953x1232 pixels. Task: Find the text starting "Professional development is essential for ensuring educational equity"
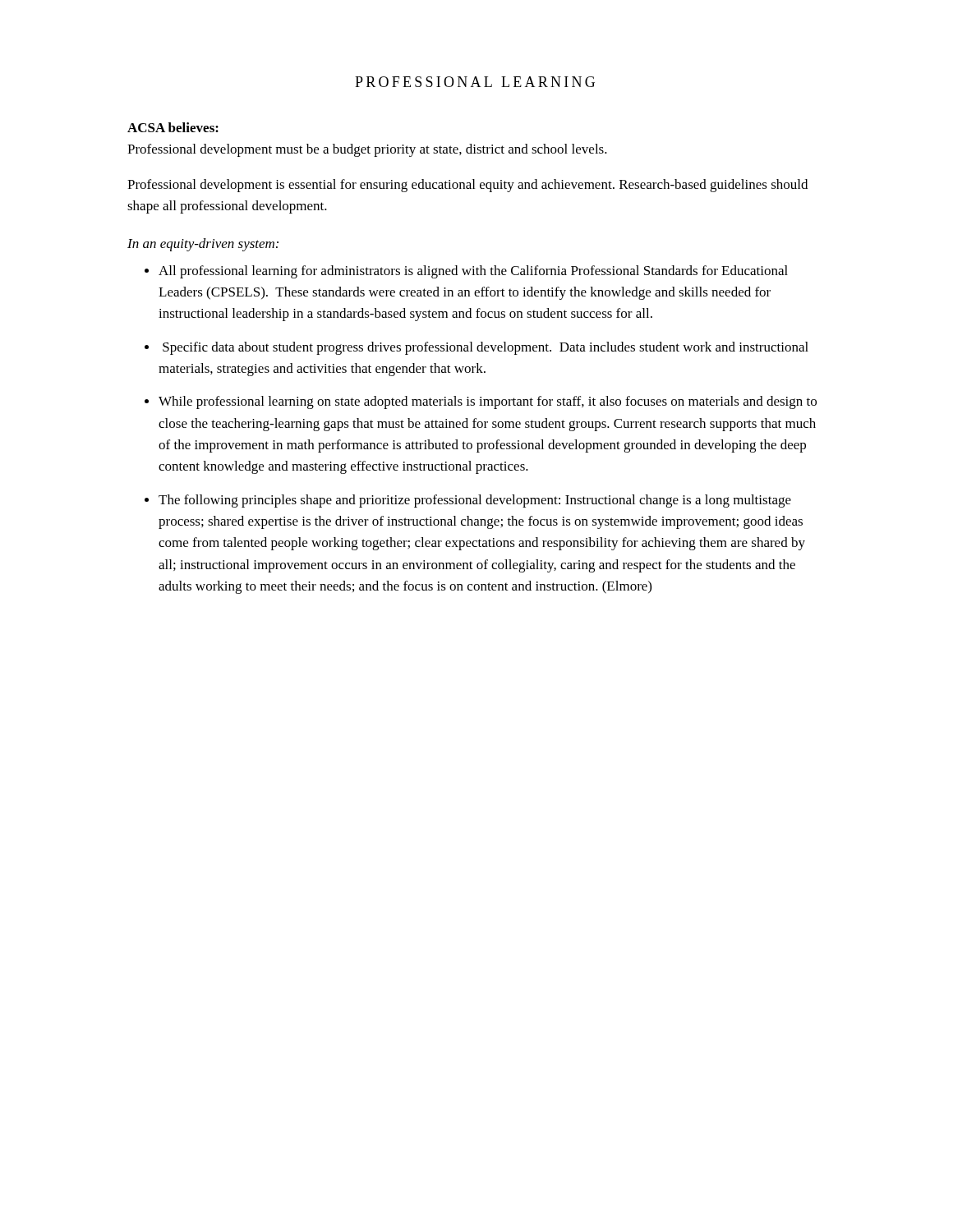click(468, 195)
